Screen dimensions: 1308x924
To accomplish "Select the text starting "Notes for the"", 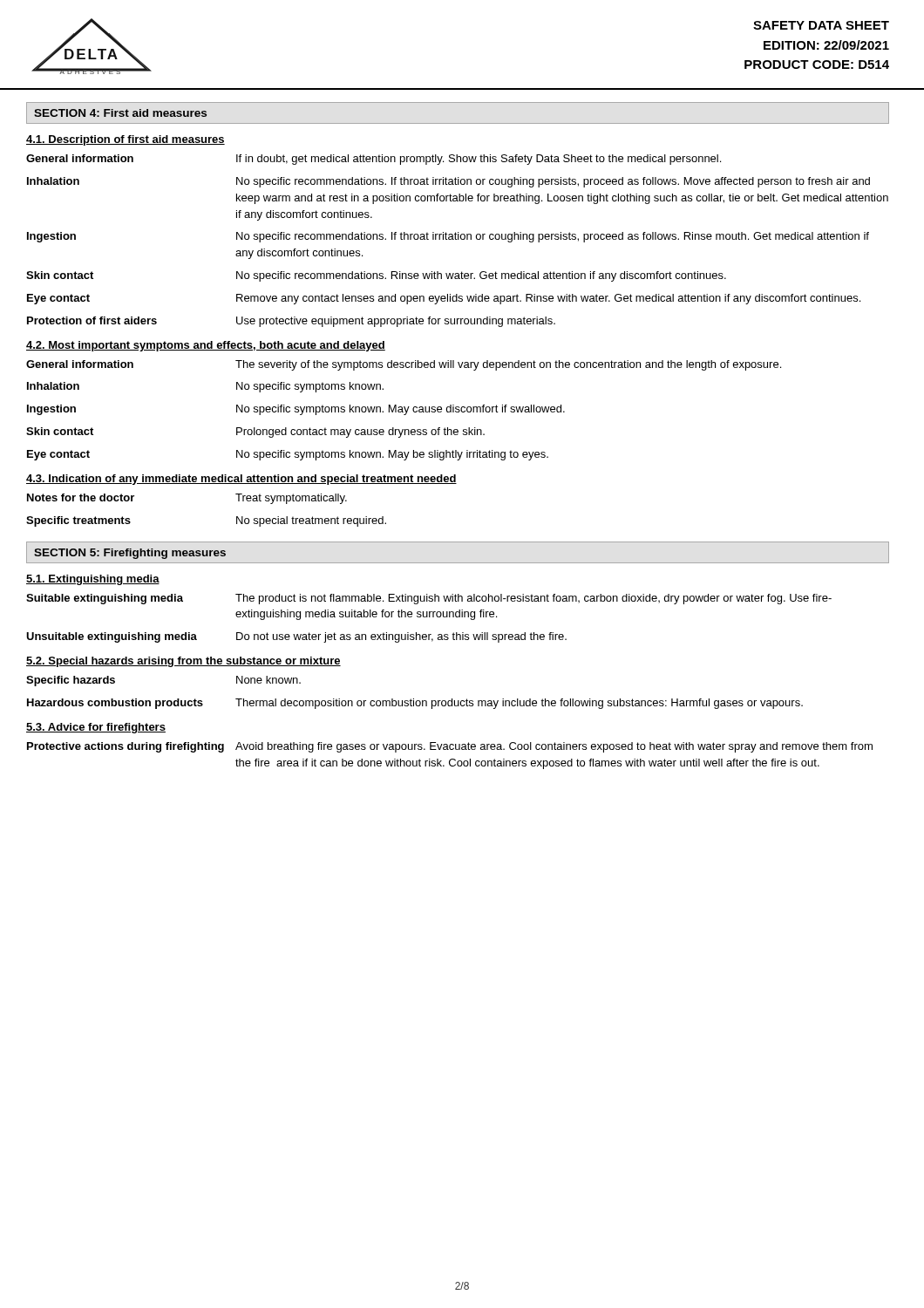I will click(81, 498).
